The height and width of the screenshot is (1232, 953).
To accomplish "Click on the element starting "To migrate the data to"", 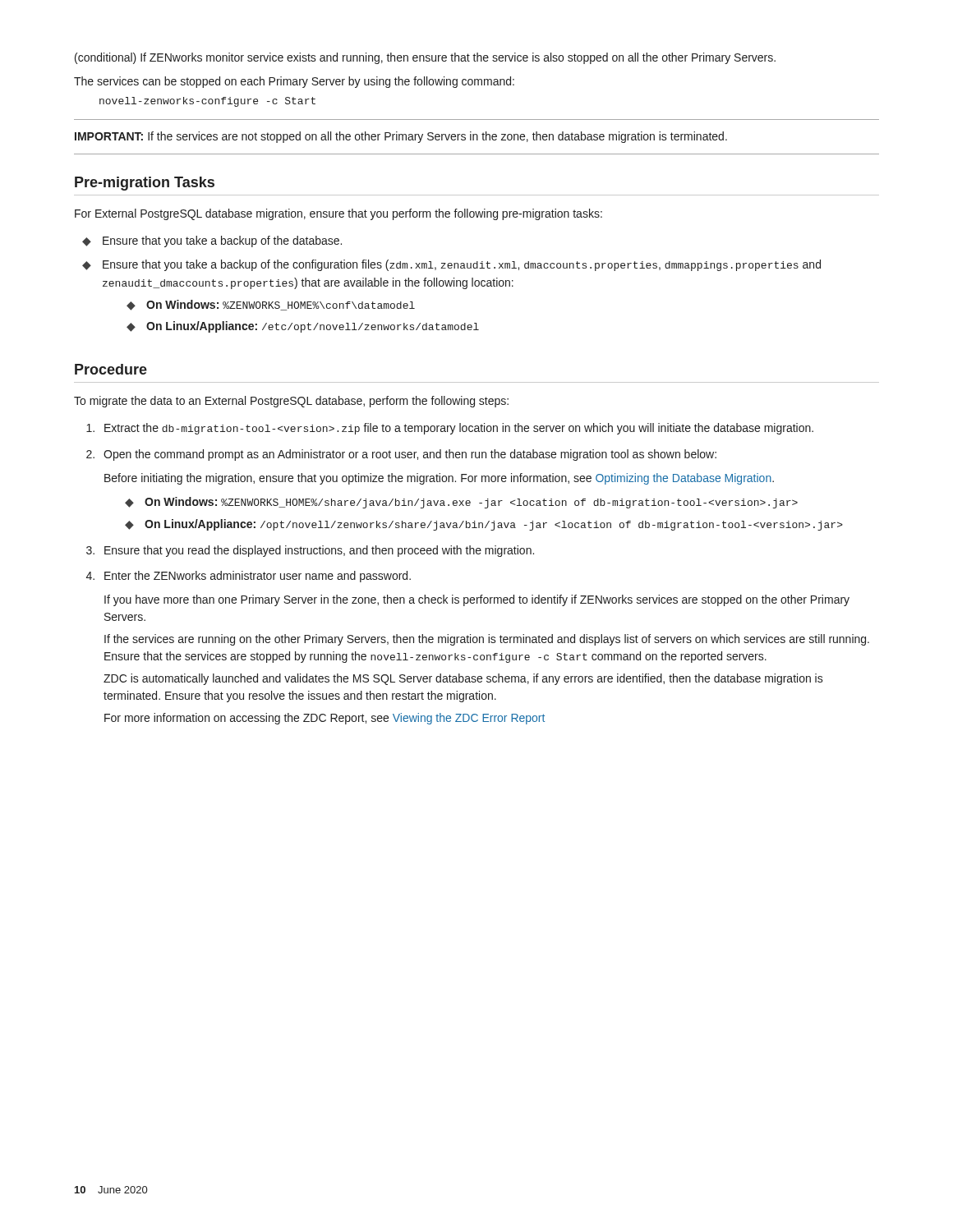I will click(x=292, y=401).
